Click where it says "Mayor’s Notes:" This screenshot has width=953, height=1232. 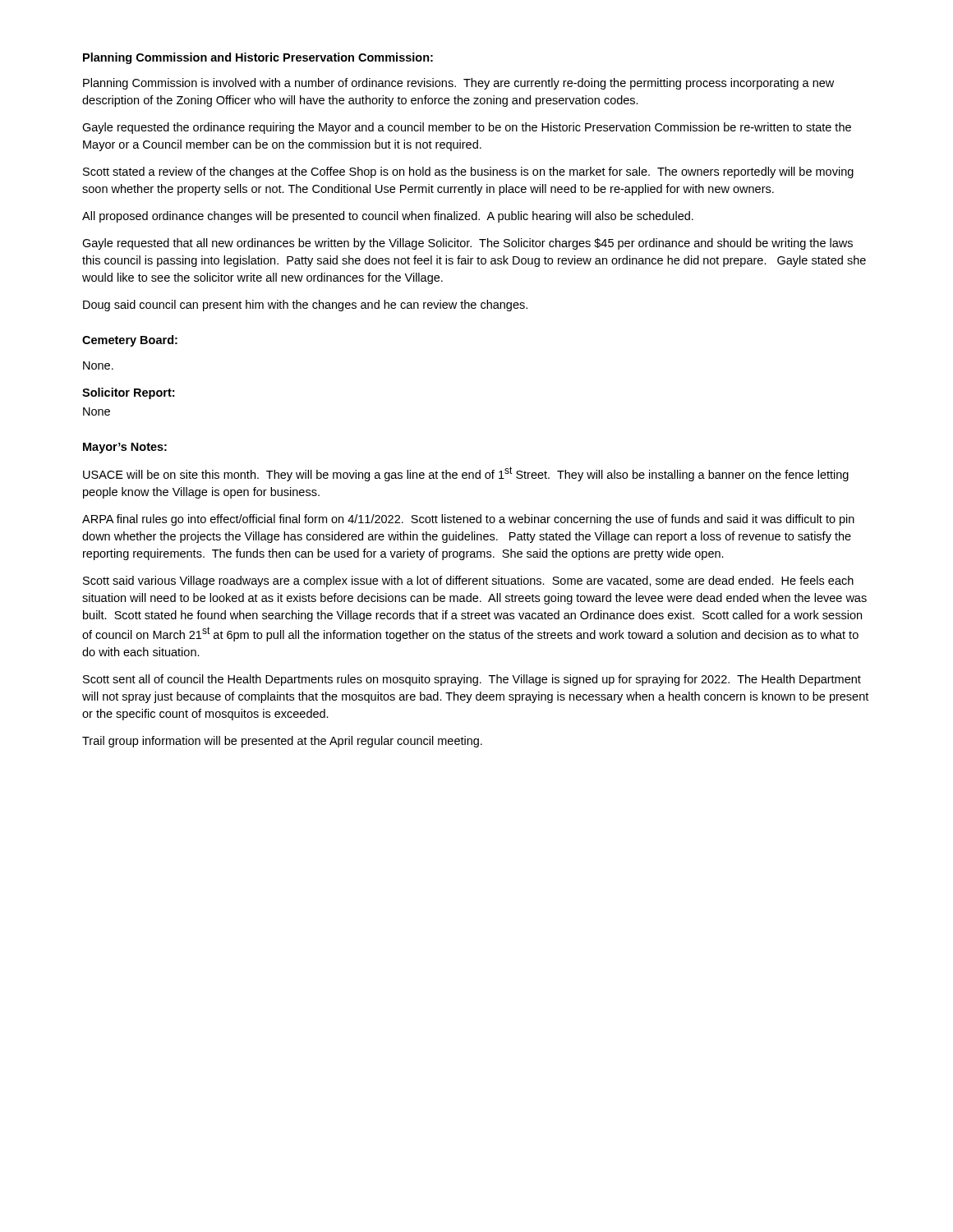coord(125,447)
